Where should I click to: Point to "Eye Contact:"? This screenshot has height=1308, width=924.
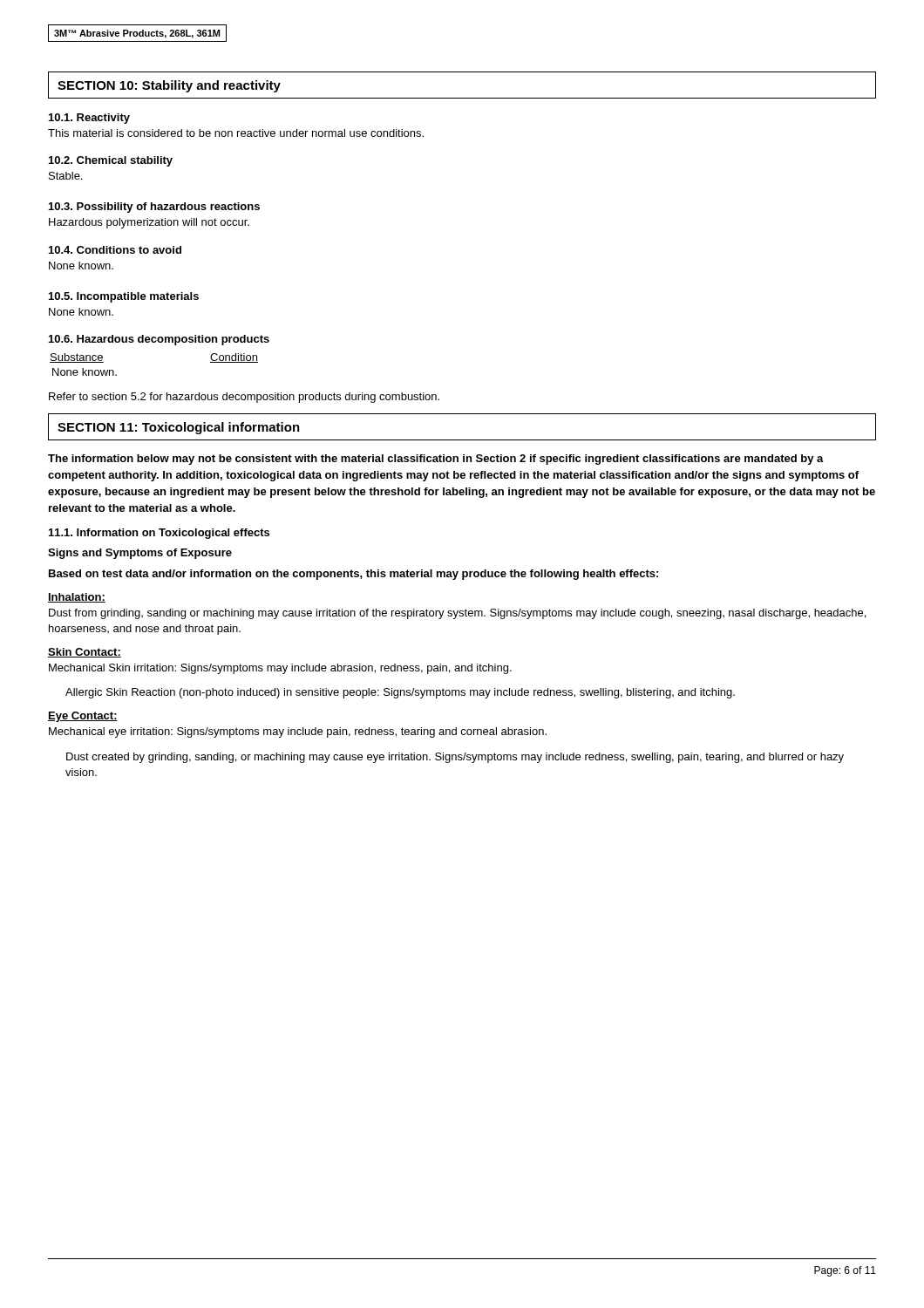(83, 716)
